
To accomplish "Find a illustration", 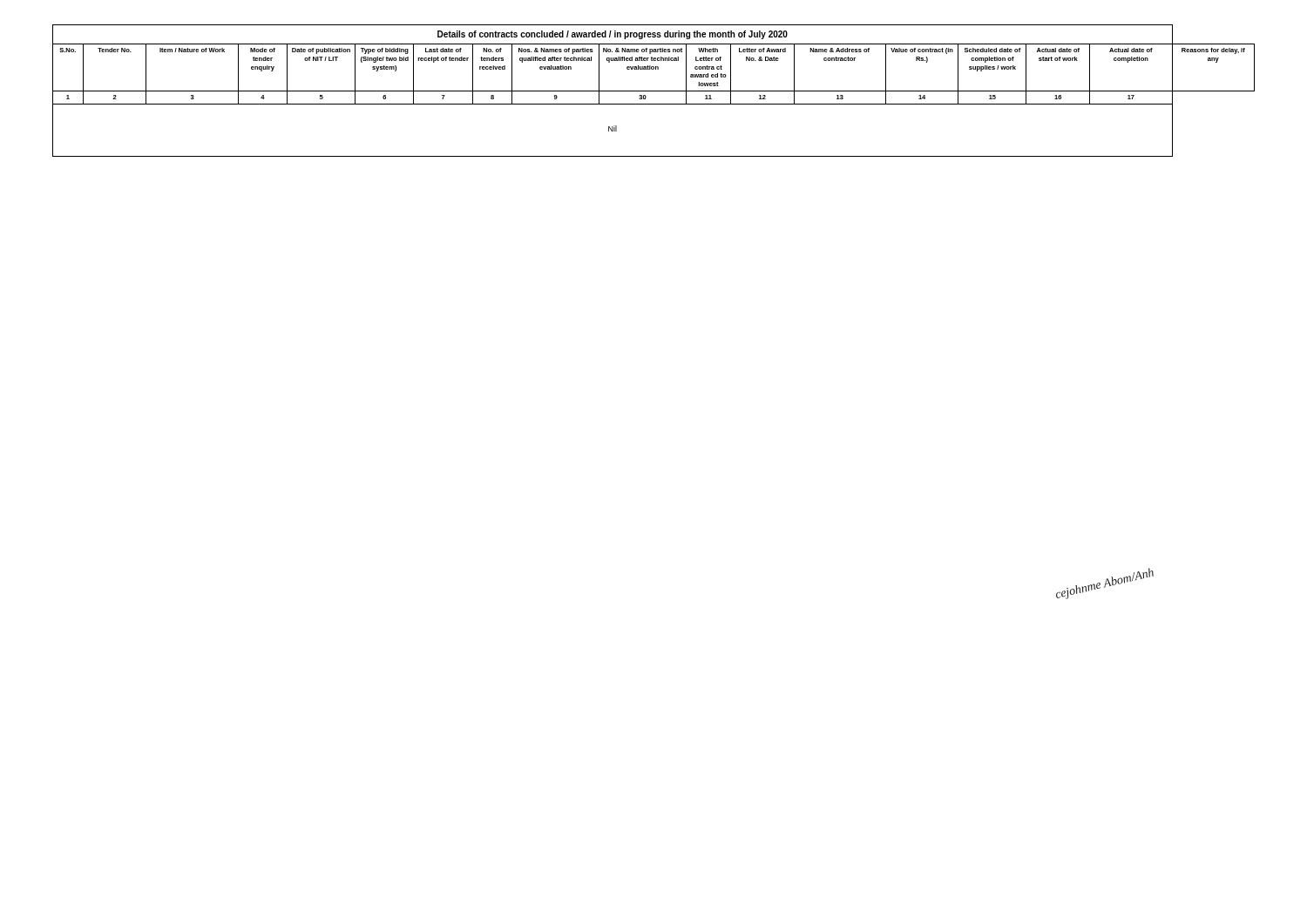I will point(1133,583).
